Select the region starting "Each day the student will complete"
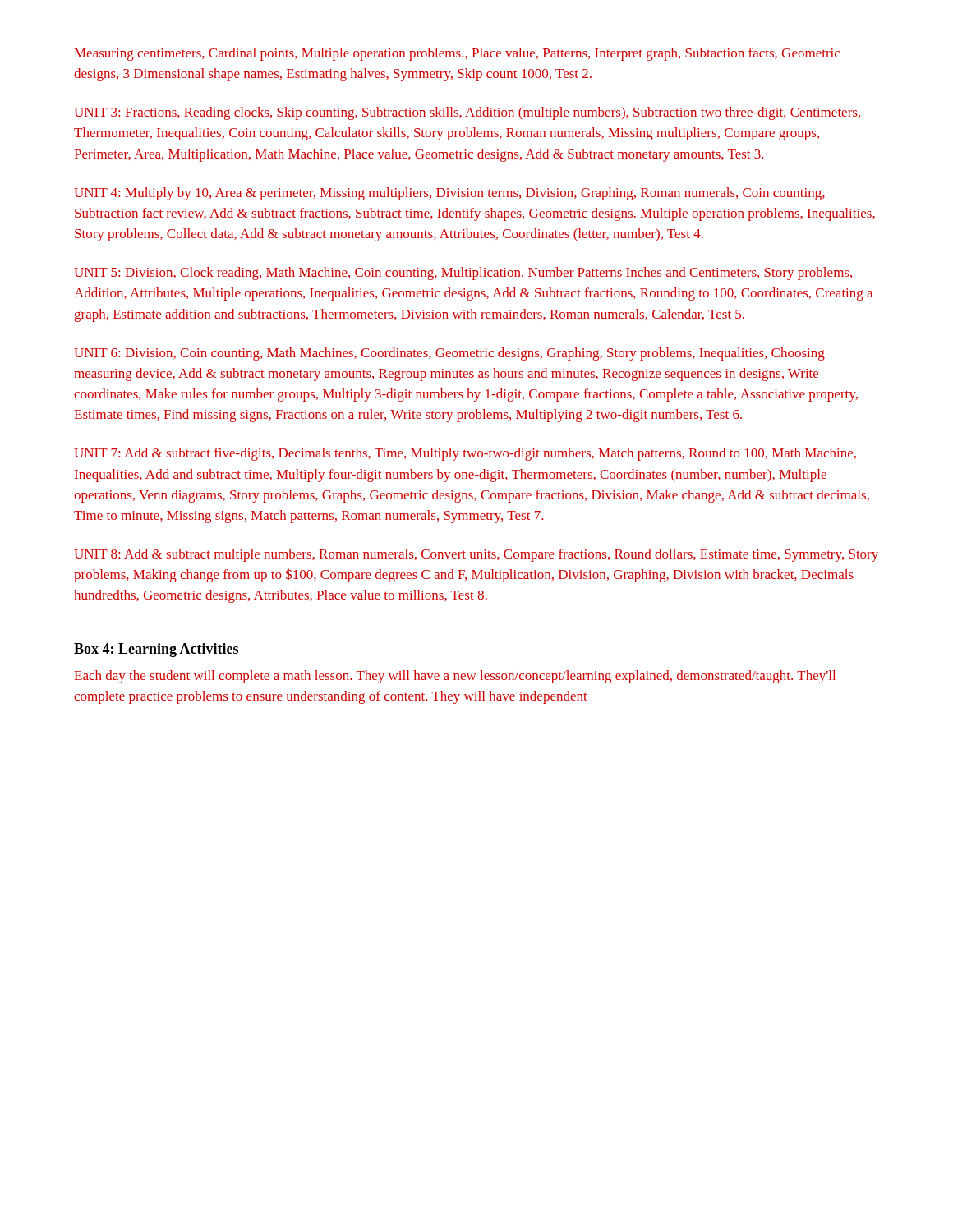Image resolution: width=953 pixels, height=1232 pixels. coord(455,685)
